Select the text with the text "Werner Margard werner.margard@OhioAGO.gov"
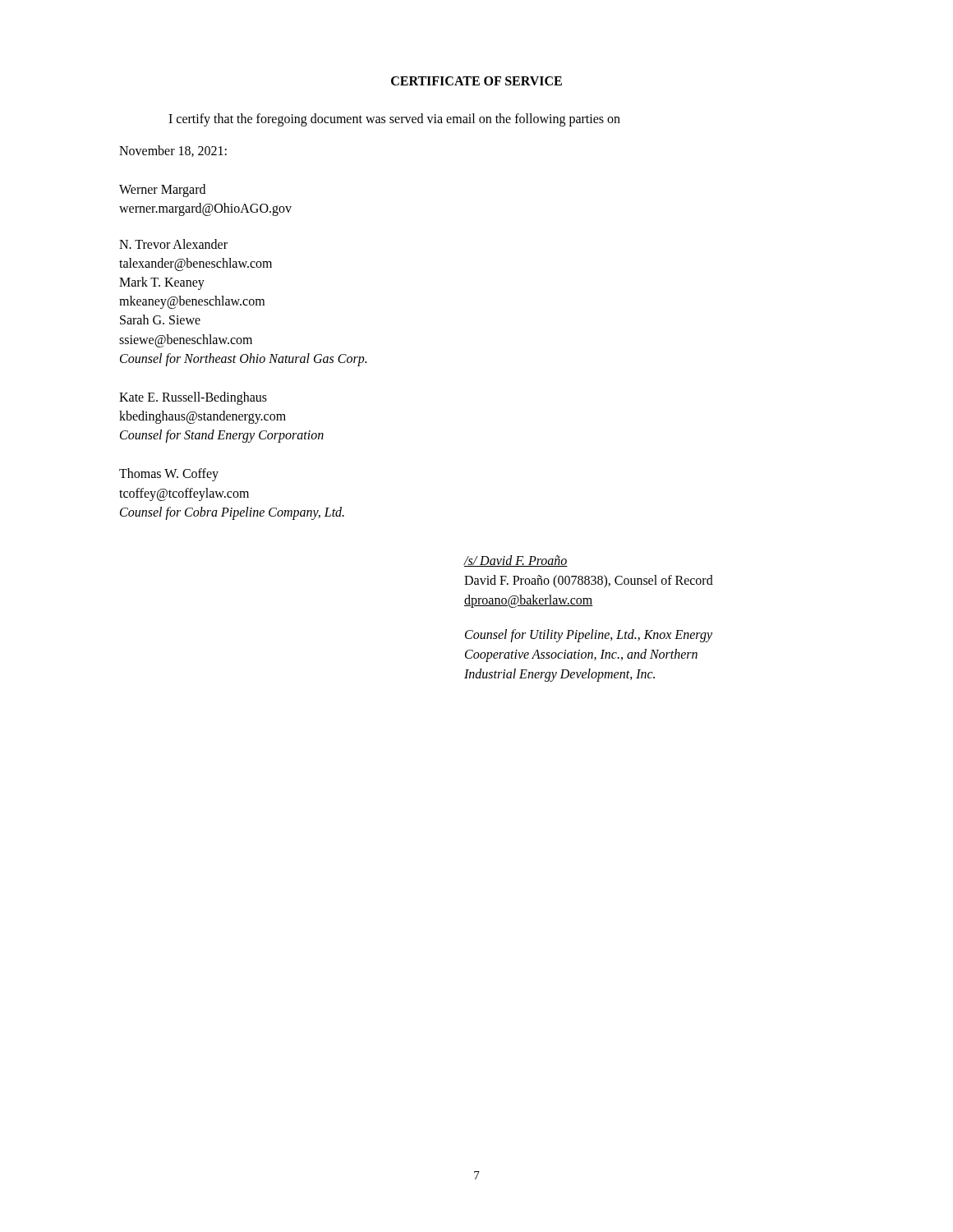Screen dimensions: 1232x953 click(x=162, y=191)
